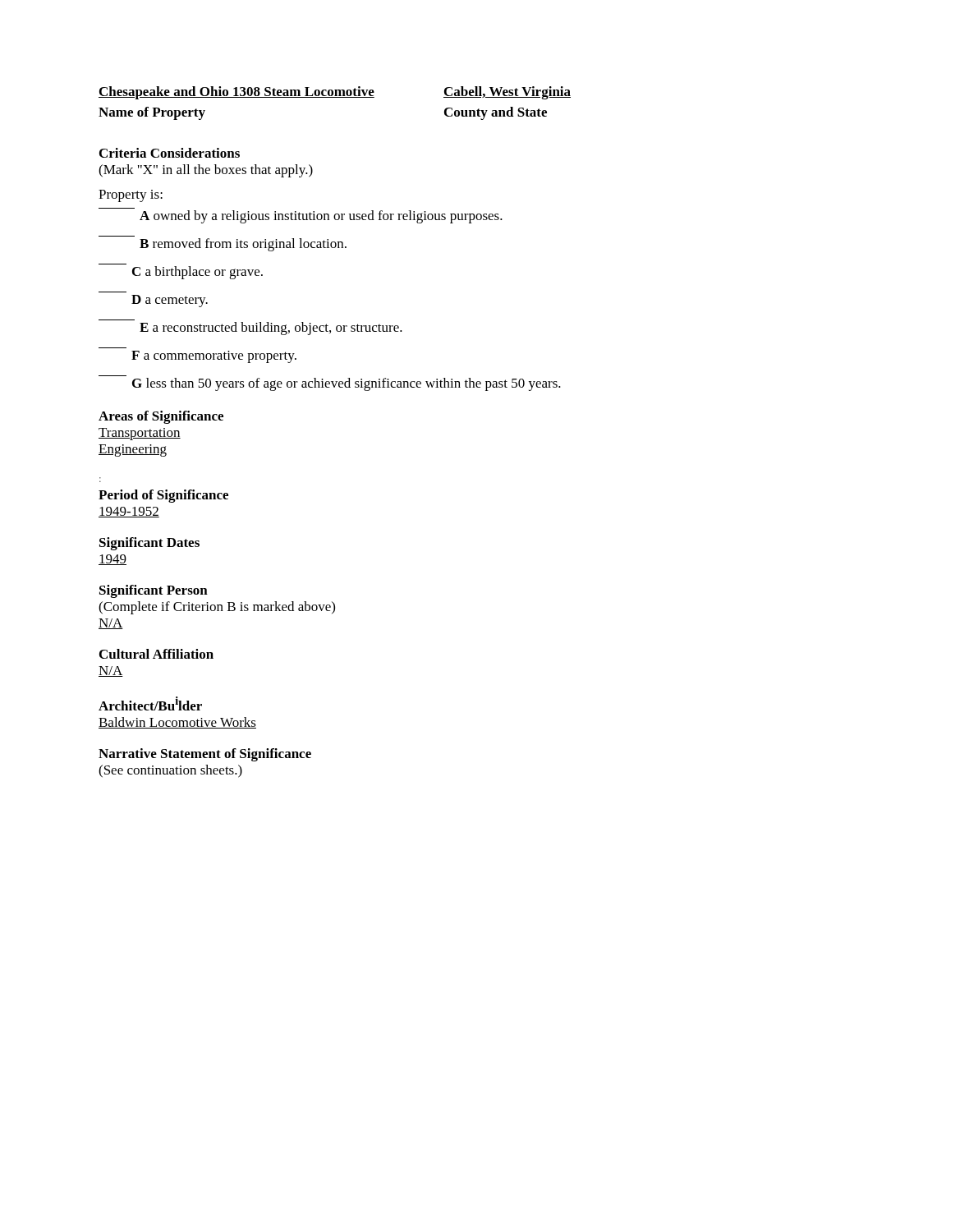
Task: Find the passage starting "Period of Significance"
Action: (x=164, y=495)
